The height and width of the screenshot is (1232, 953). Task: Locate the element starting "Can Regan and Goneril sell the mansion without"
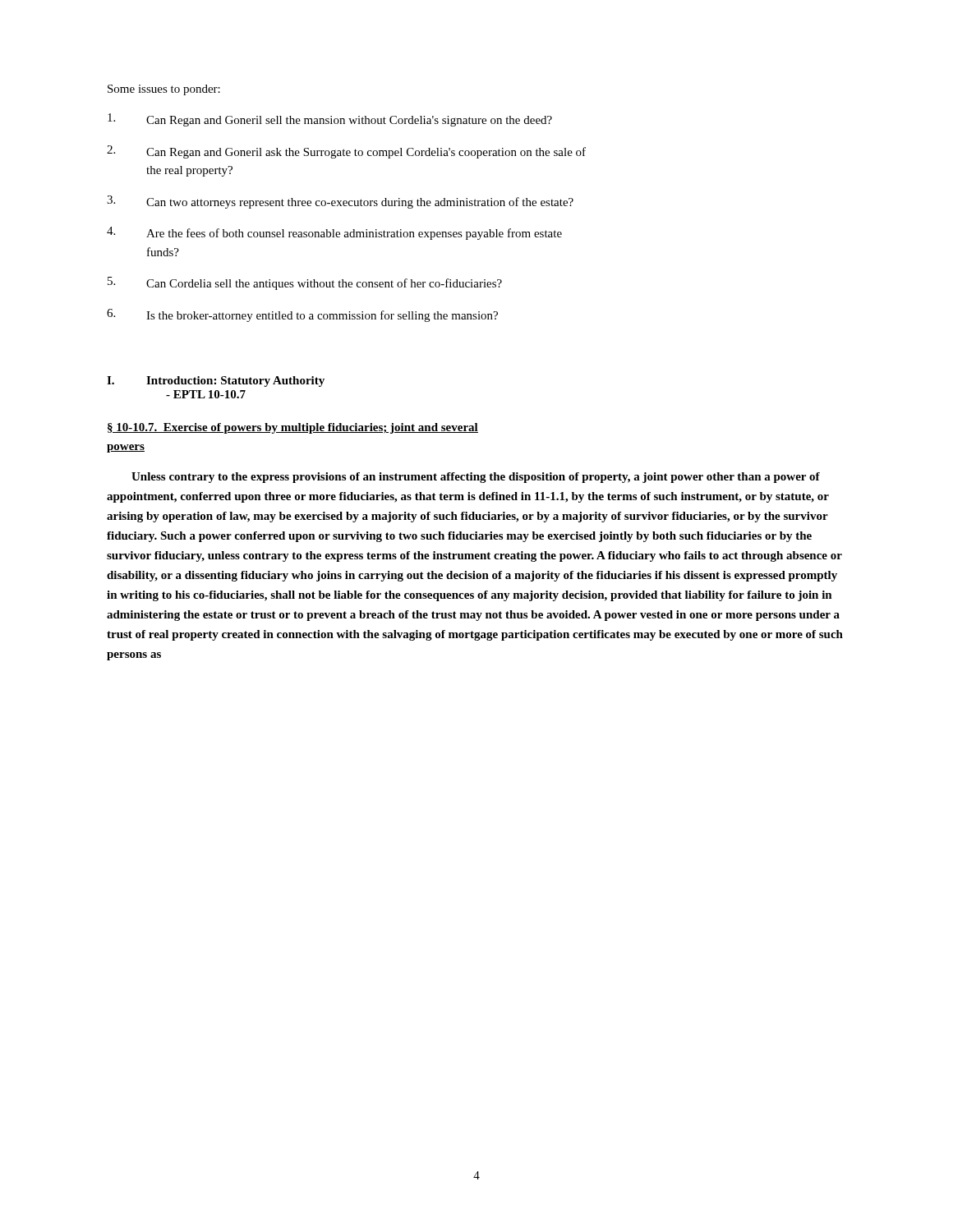(x=330, y=120)
